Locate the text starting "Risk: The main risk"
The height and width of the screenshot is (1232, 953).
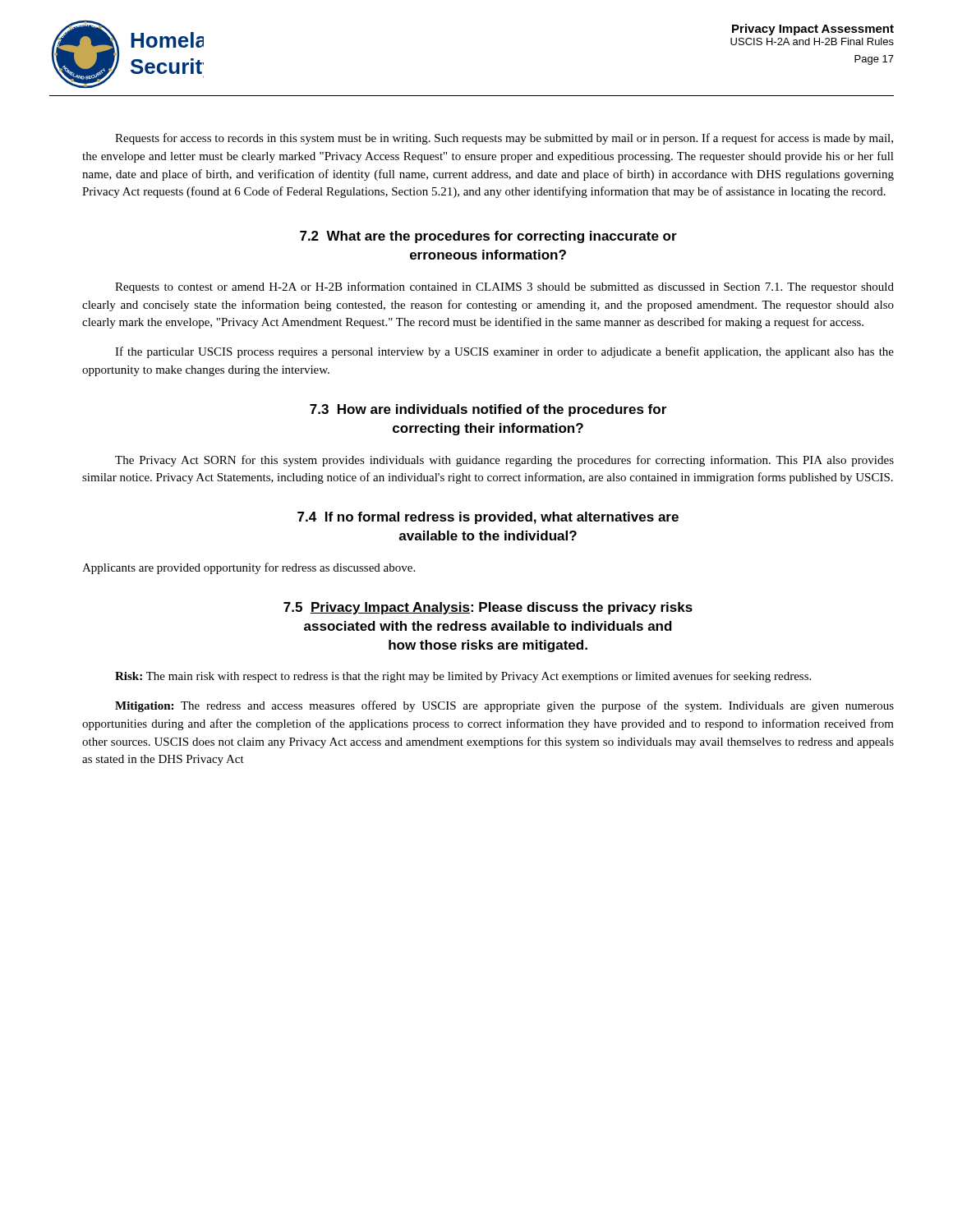(x=463, y=676)
